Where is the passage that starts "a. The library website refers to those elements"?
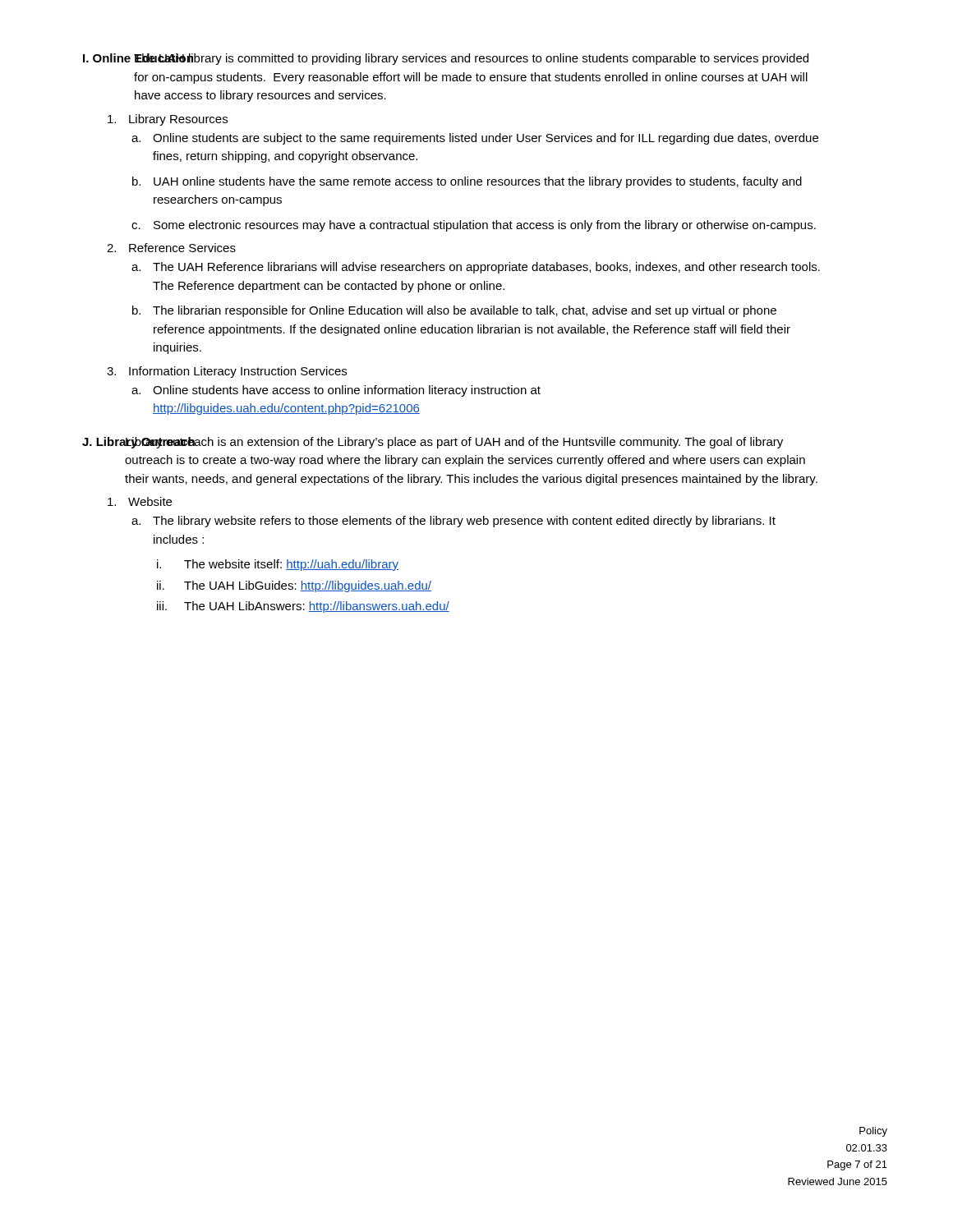This screenshot has height=1232, width=953. 476,530
